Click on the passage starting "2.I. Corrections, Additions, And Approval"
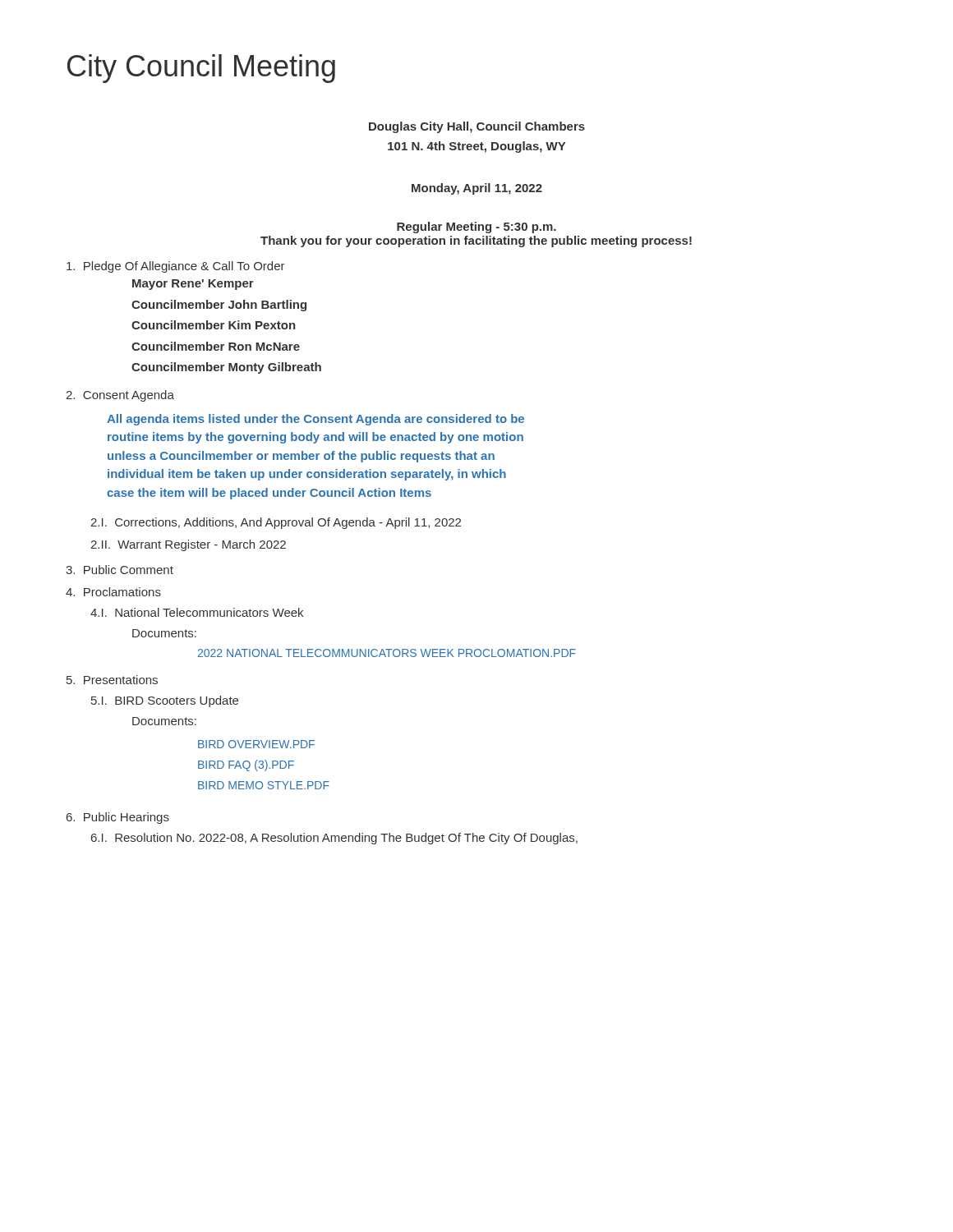 point(276,522)
